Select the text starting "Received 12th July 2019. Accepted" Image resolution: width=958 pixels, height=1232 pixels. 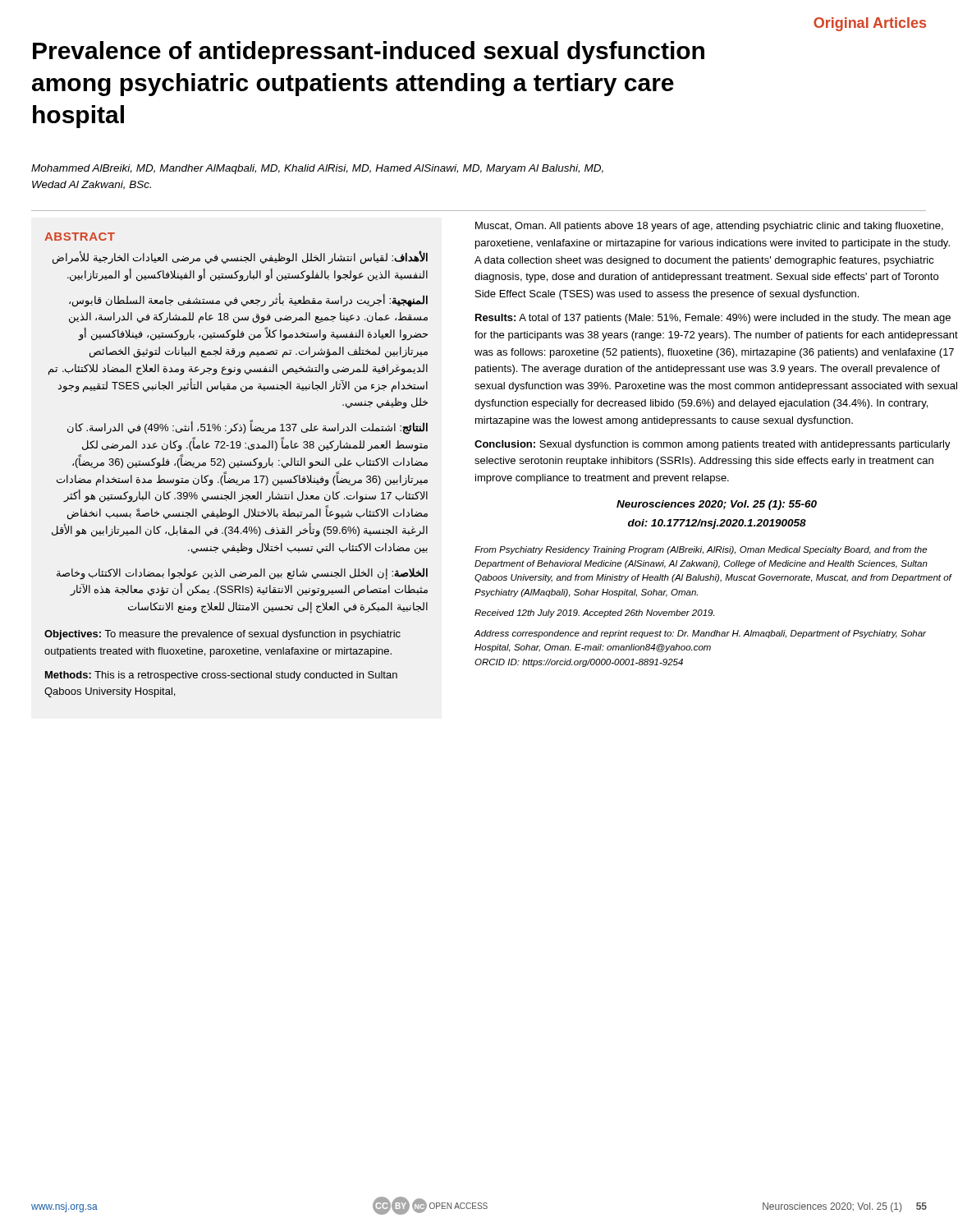595,613
